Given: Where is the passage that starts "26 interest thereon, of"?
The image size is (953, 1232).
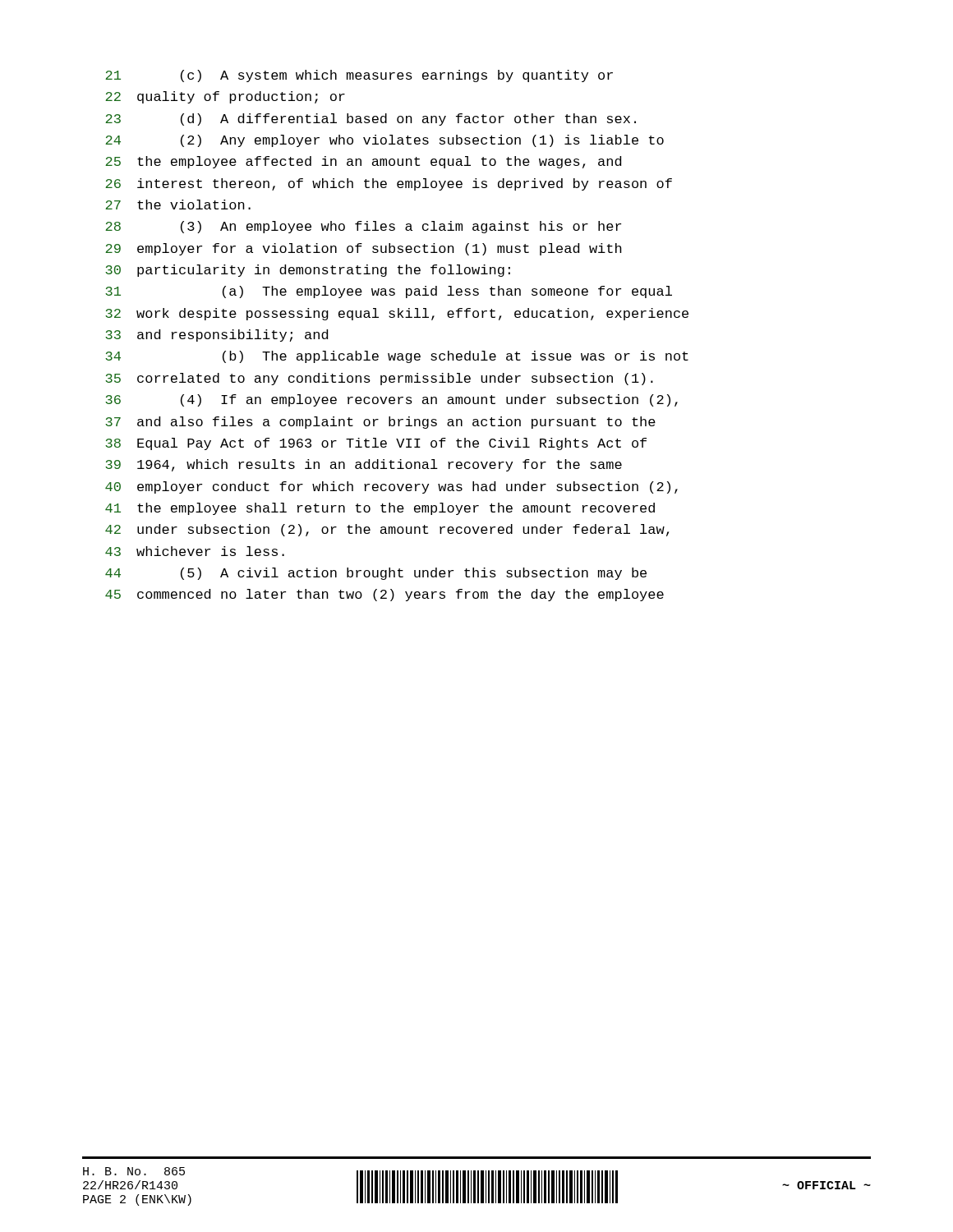Looking at the screenshot, I should [476, 185].
